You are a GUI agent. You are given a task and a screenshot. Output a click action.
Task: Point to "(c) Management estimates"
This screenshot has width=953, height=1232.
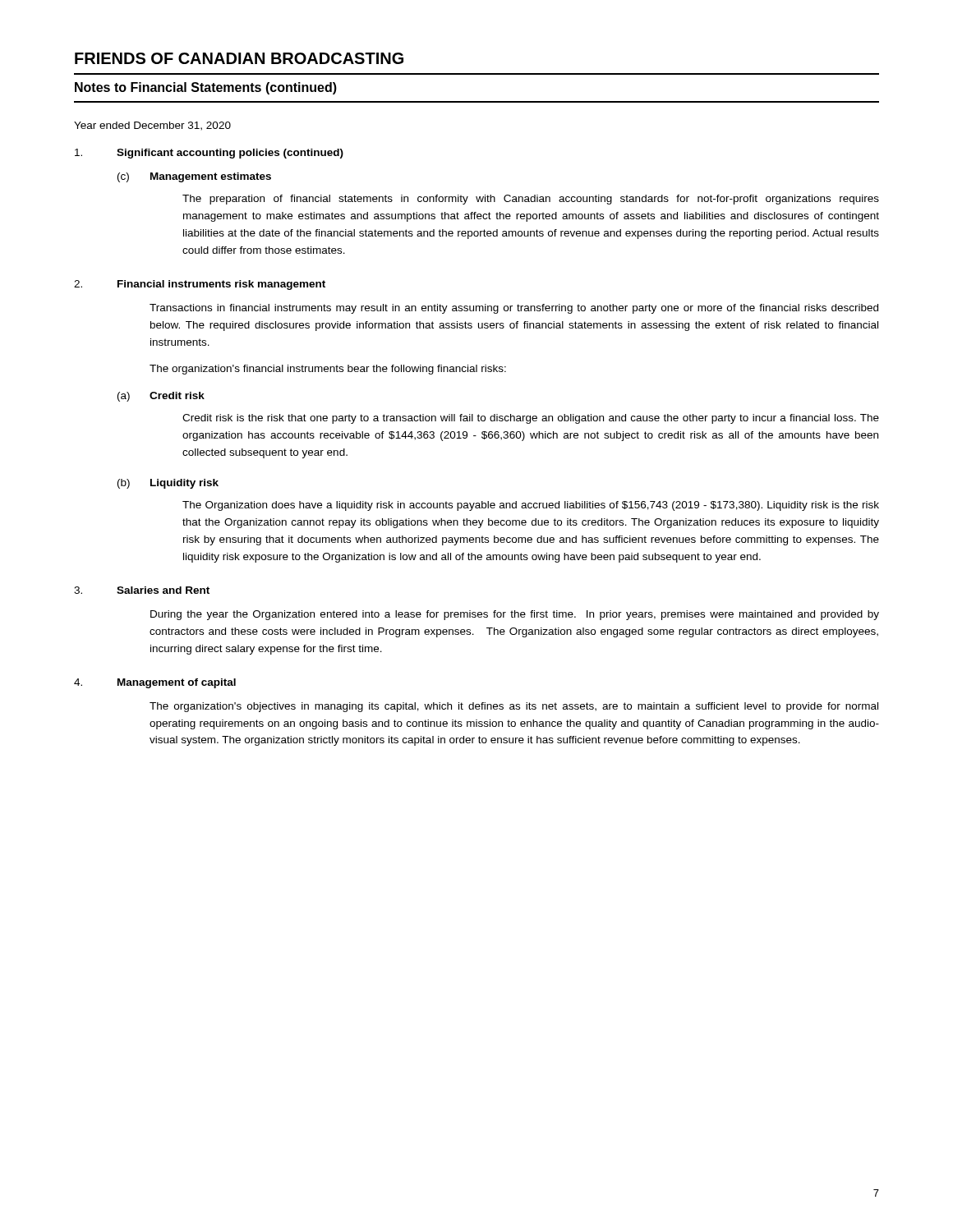tap(194, 176)
